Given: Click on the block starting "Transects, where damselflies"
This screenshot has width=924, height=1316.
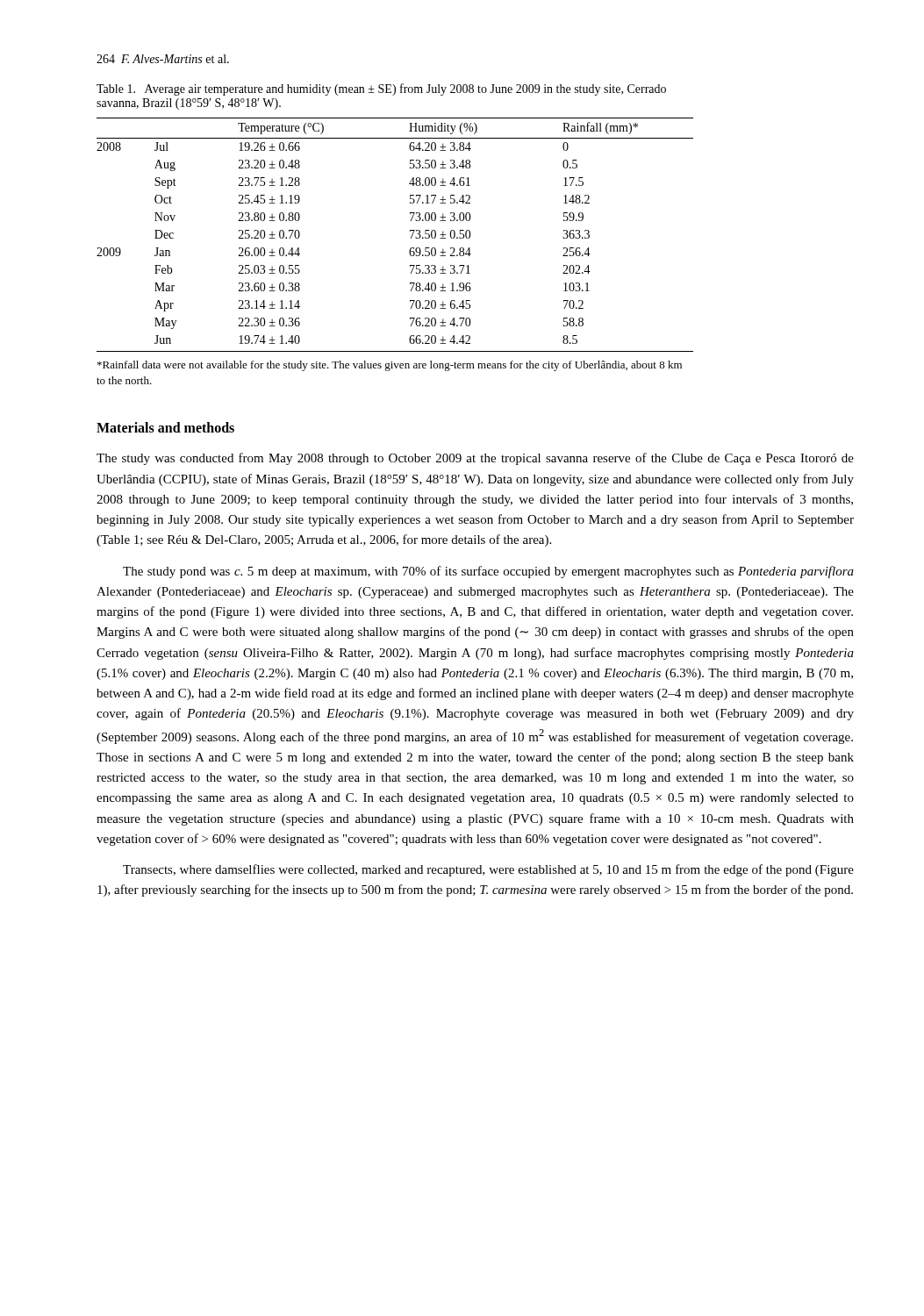Looking at the screenshot, I should (475, 880).
